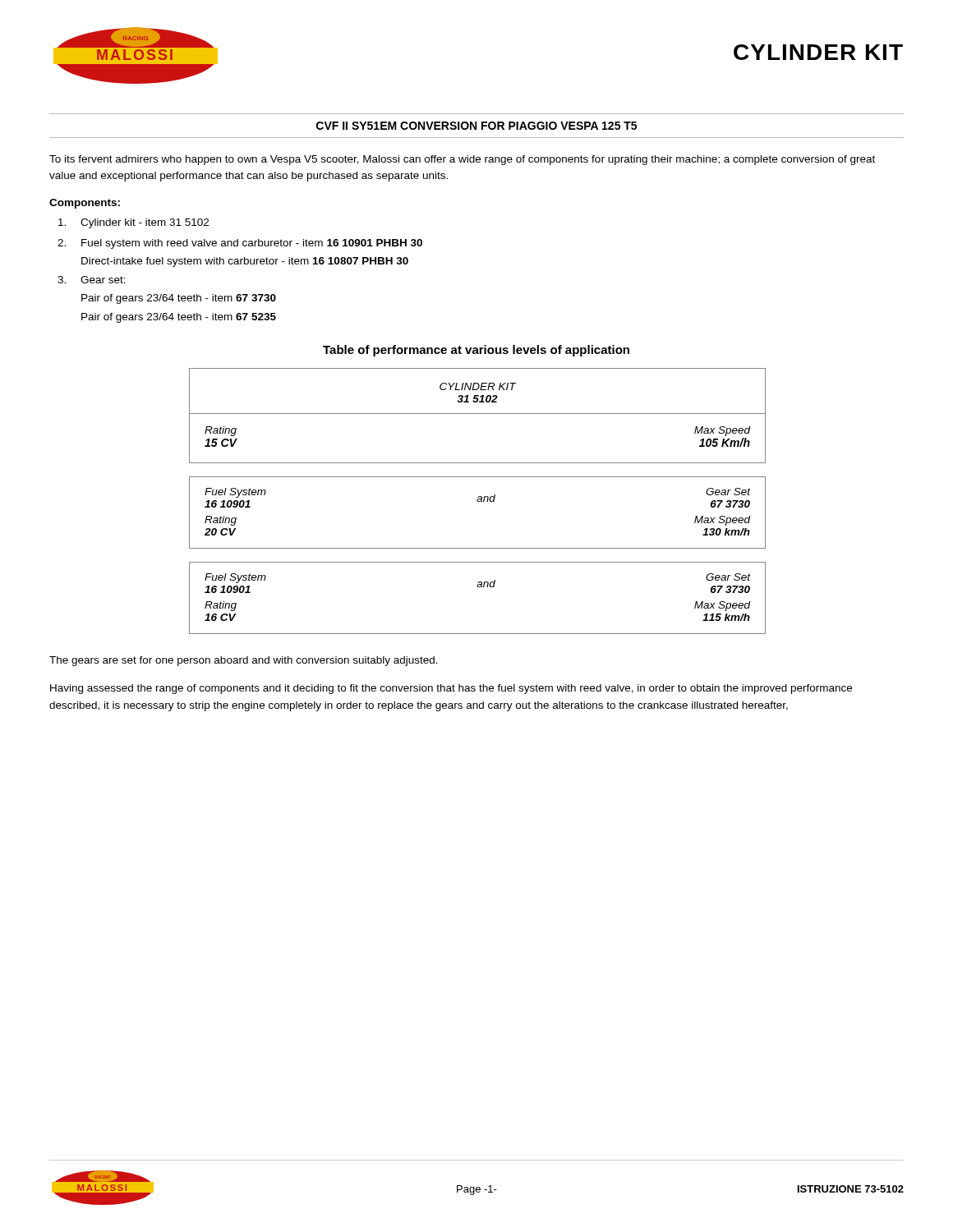
Task: Navigate to the text block starting "3. Gear set: Pair of"
Action: click(x=92, y=280)
